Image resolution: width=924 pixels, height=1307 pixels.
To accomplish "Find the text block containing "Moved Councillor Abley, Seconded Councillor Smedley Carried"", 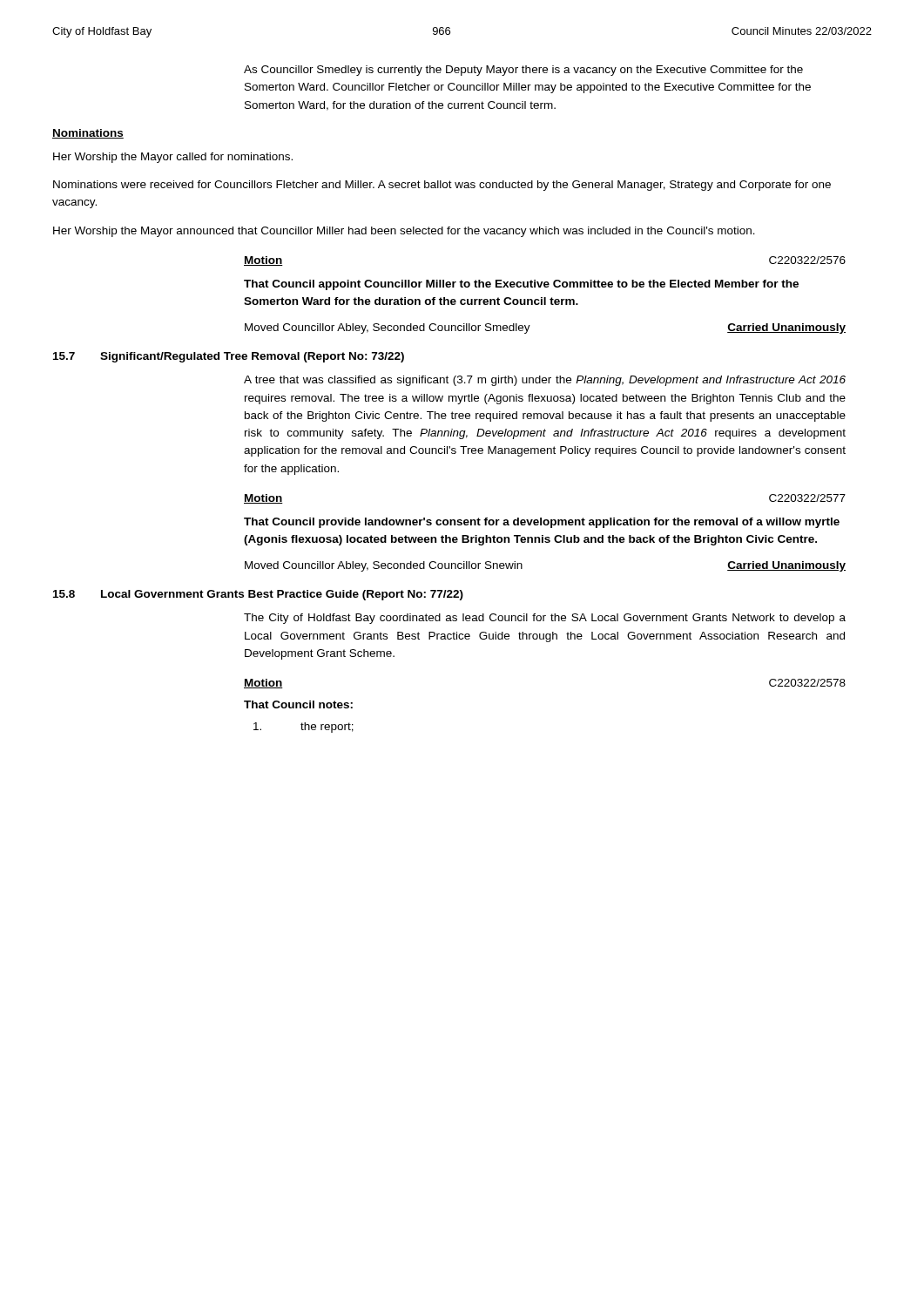I will point(386,328).
